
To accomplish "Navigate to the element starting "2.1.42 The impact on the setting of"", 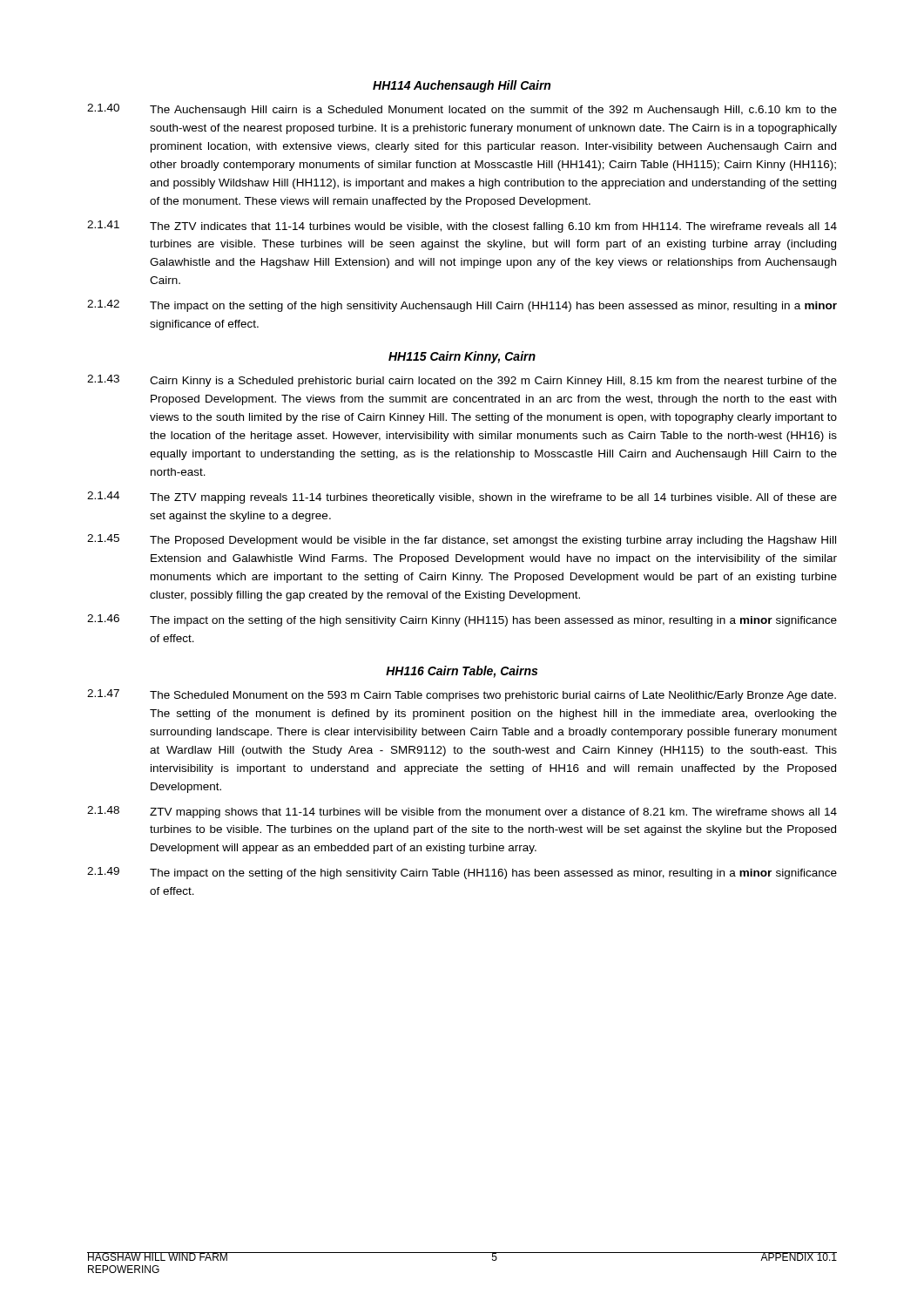I will pyautogui.click(x=462, y=316).
